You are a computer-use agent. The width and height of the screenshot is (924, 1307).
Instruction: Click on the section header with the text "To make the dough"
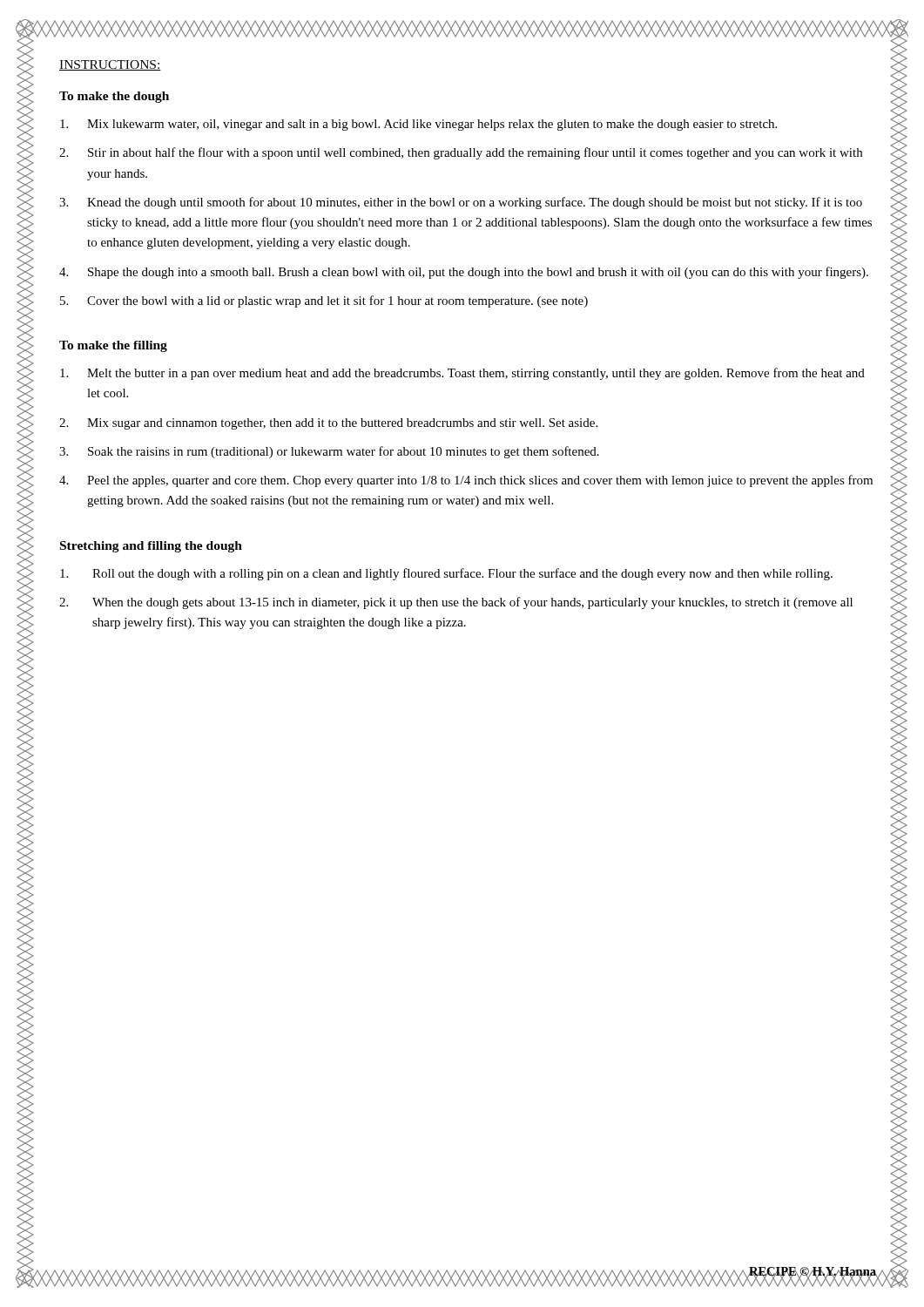pyautogui.click(x=114, y=95)
